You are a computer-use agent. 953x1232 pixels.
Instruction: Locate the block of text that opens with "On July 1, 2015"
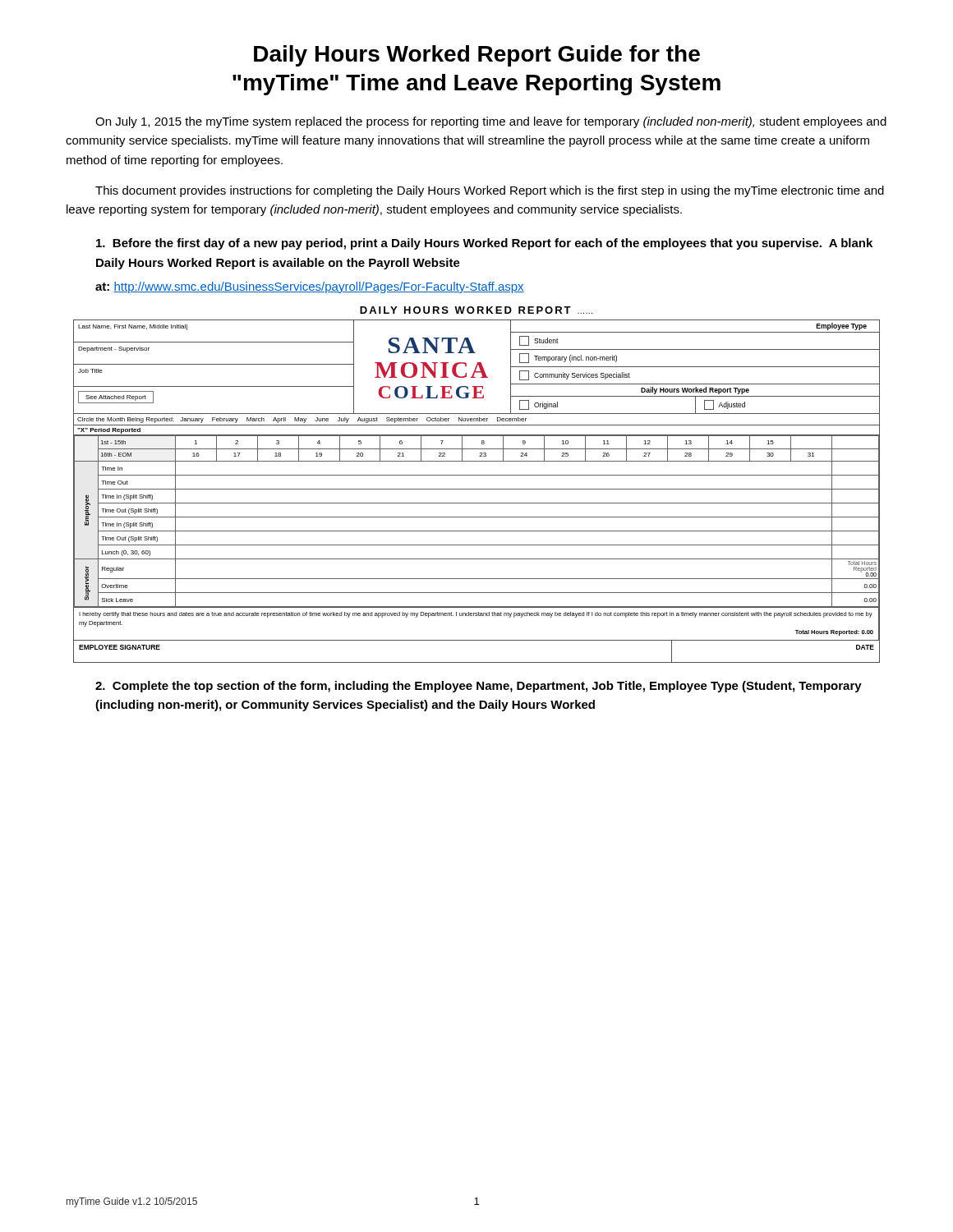[x=476, y=140]
